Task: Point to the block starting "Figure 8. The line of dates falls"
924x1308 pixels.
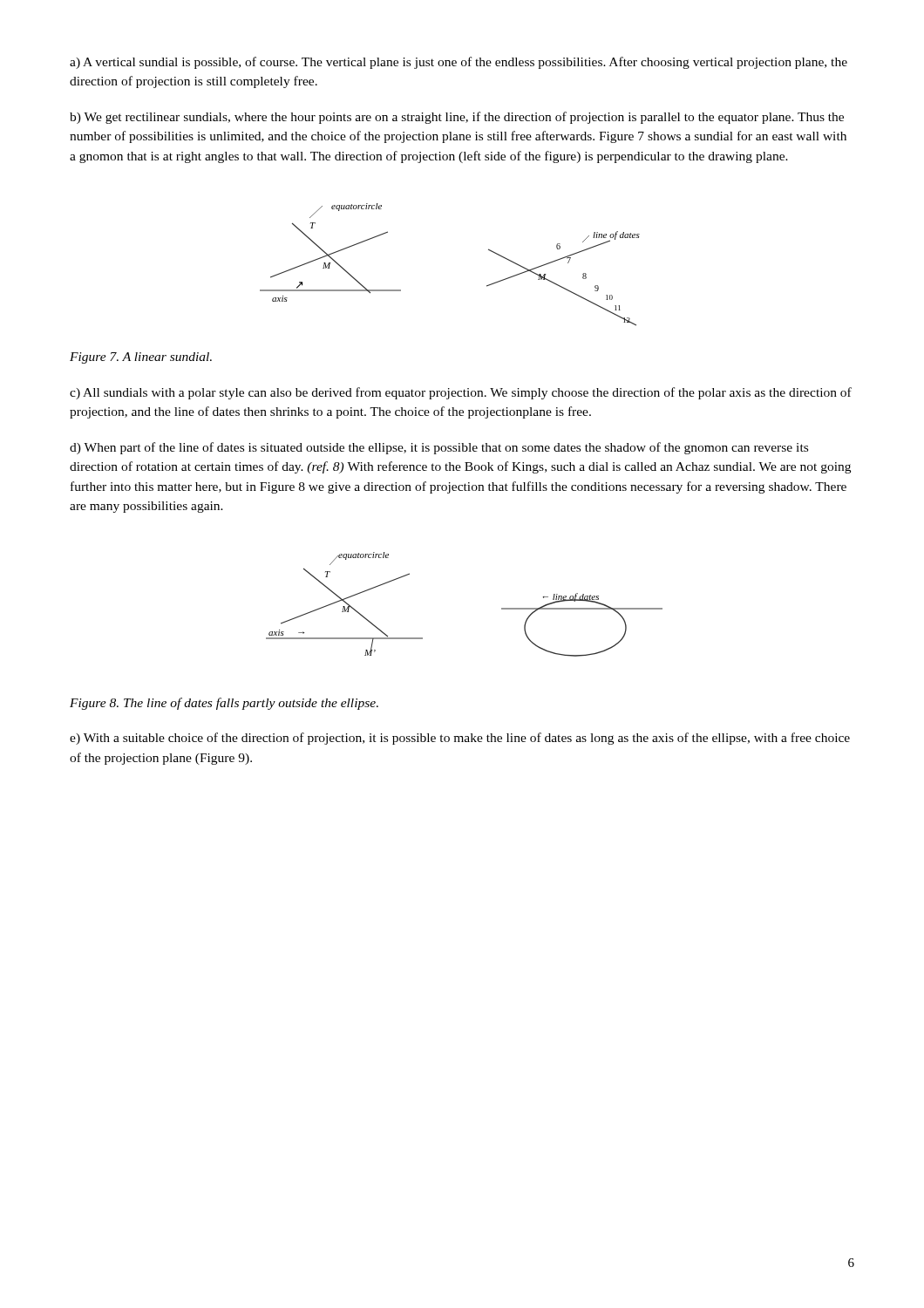Action: [x=224, y=702]
